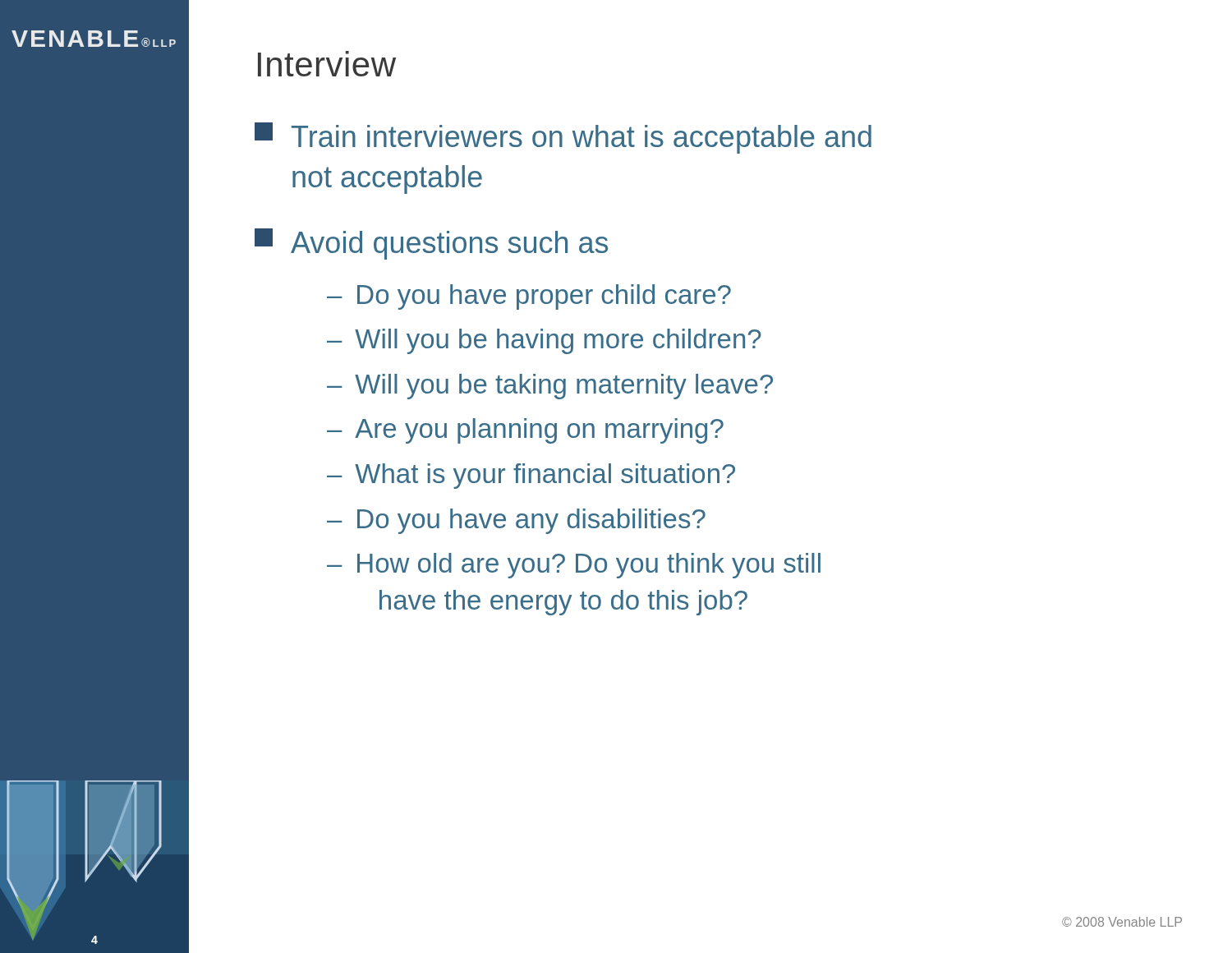This screenshot has width=1232, height=953.
Task: Point to the region starting "– How old are you?"
Action: (574, 582)
